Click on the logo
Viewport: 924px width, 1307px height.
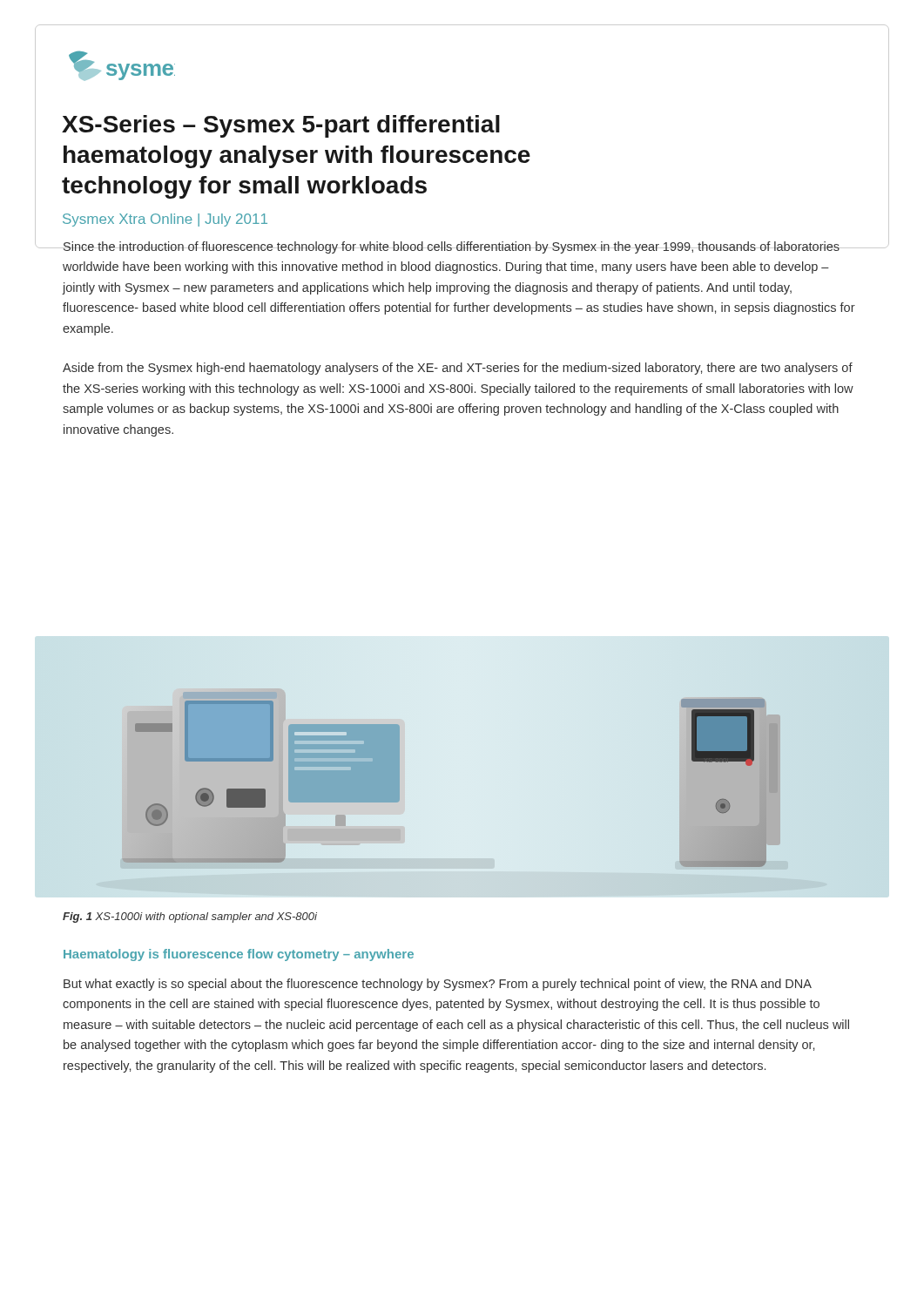[462, 70]
